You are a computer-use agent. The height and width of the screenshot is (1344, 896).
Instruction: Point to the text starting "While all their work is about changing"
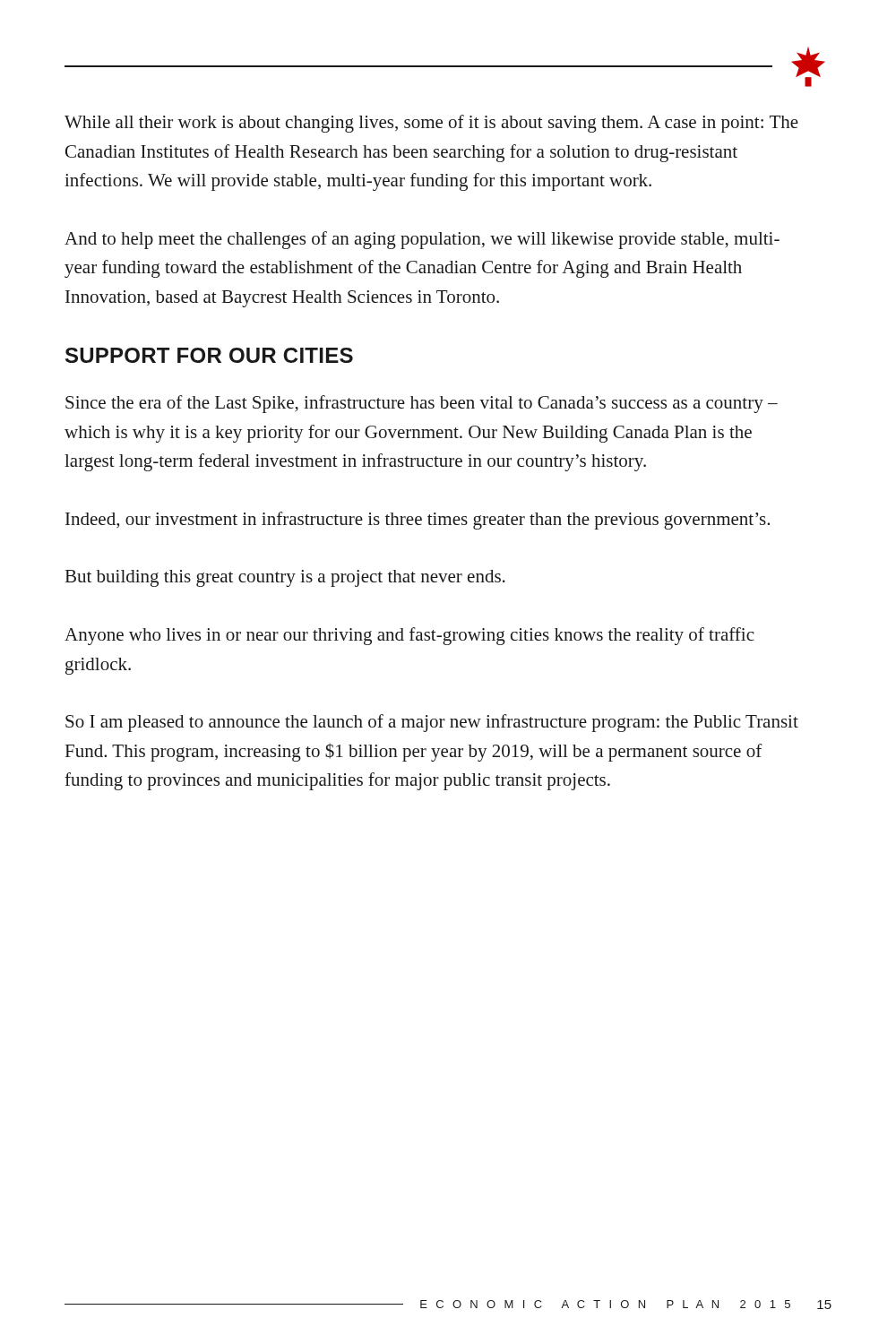click(435, 151)
